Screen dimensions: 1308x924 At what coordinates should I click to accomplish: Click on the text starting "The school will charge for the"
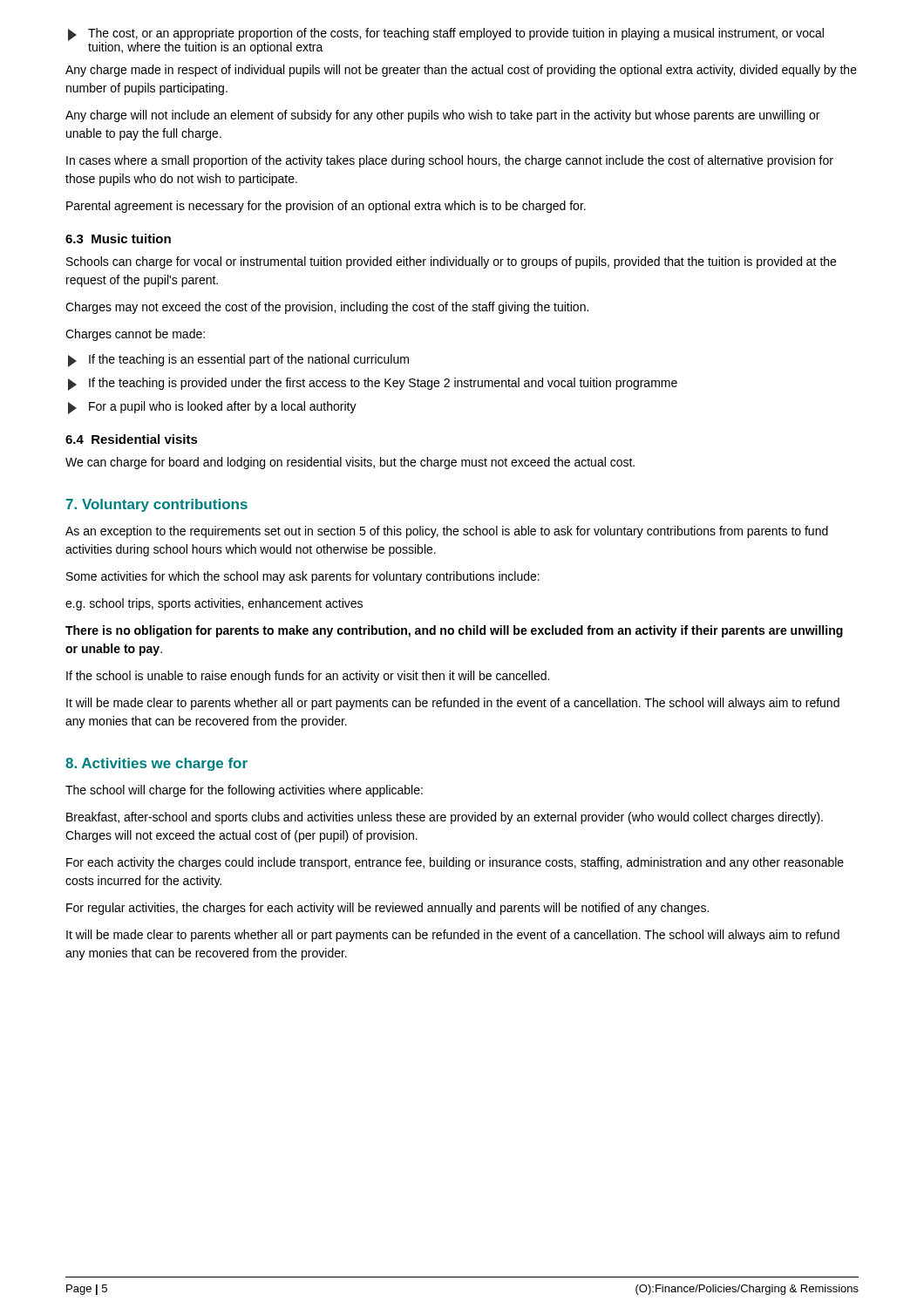pyautogui.click(x=244, y=791)
